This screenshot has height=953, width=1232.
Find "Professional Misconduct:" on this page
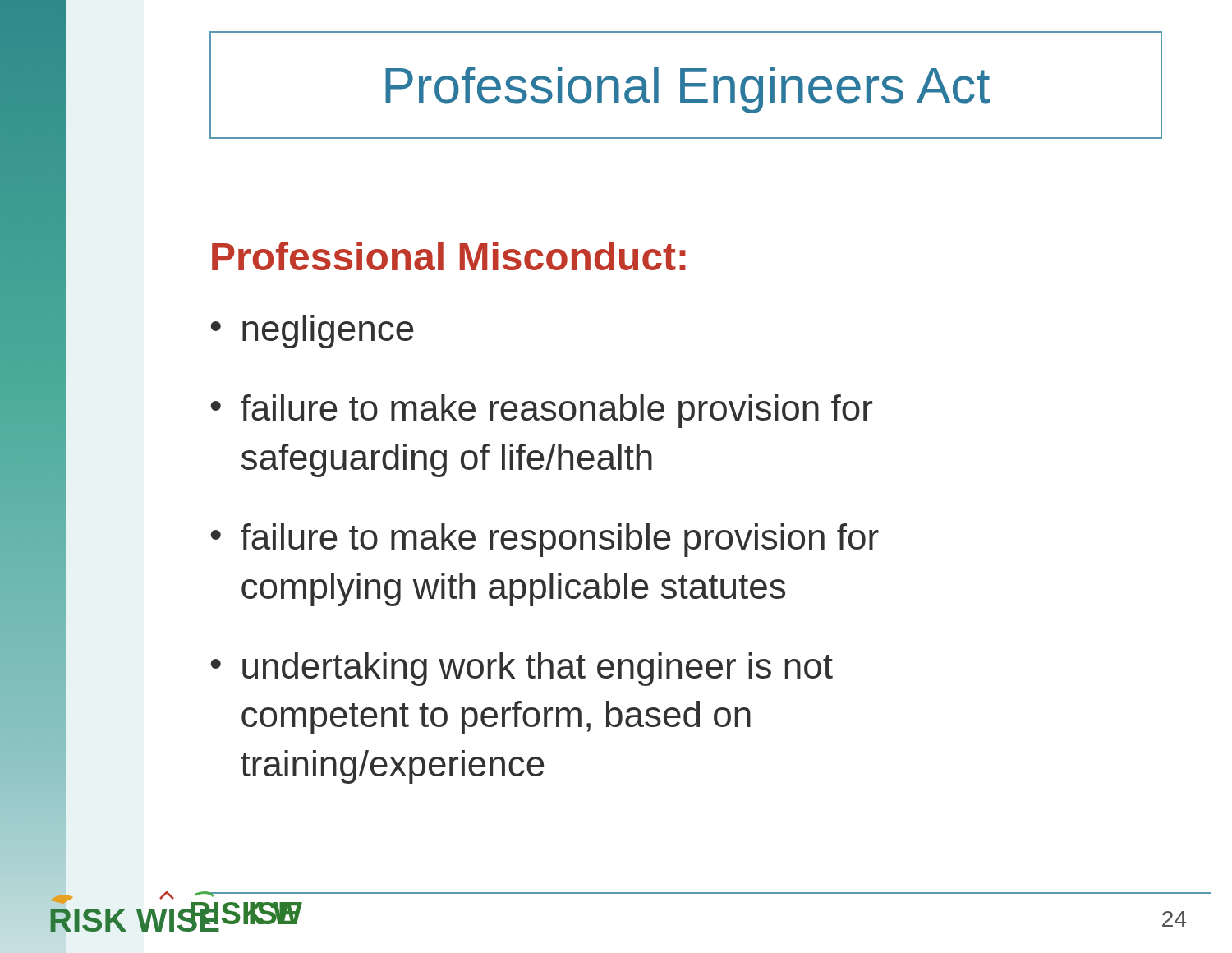[x=449, y=257]
